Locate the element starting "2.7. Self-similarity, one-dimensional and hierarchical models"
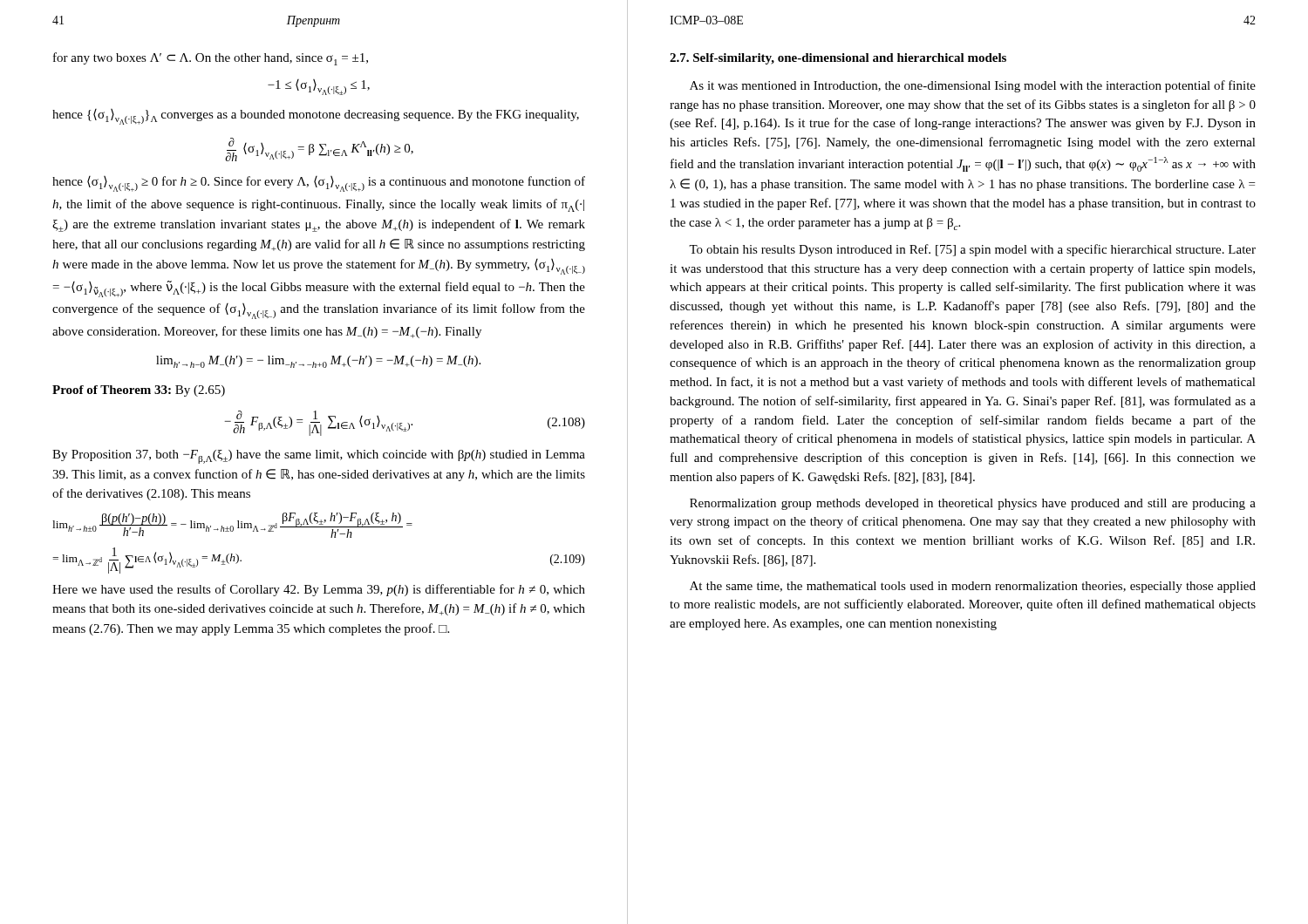This screenshot has width=1308, height=924. 838,58
